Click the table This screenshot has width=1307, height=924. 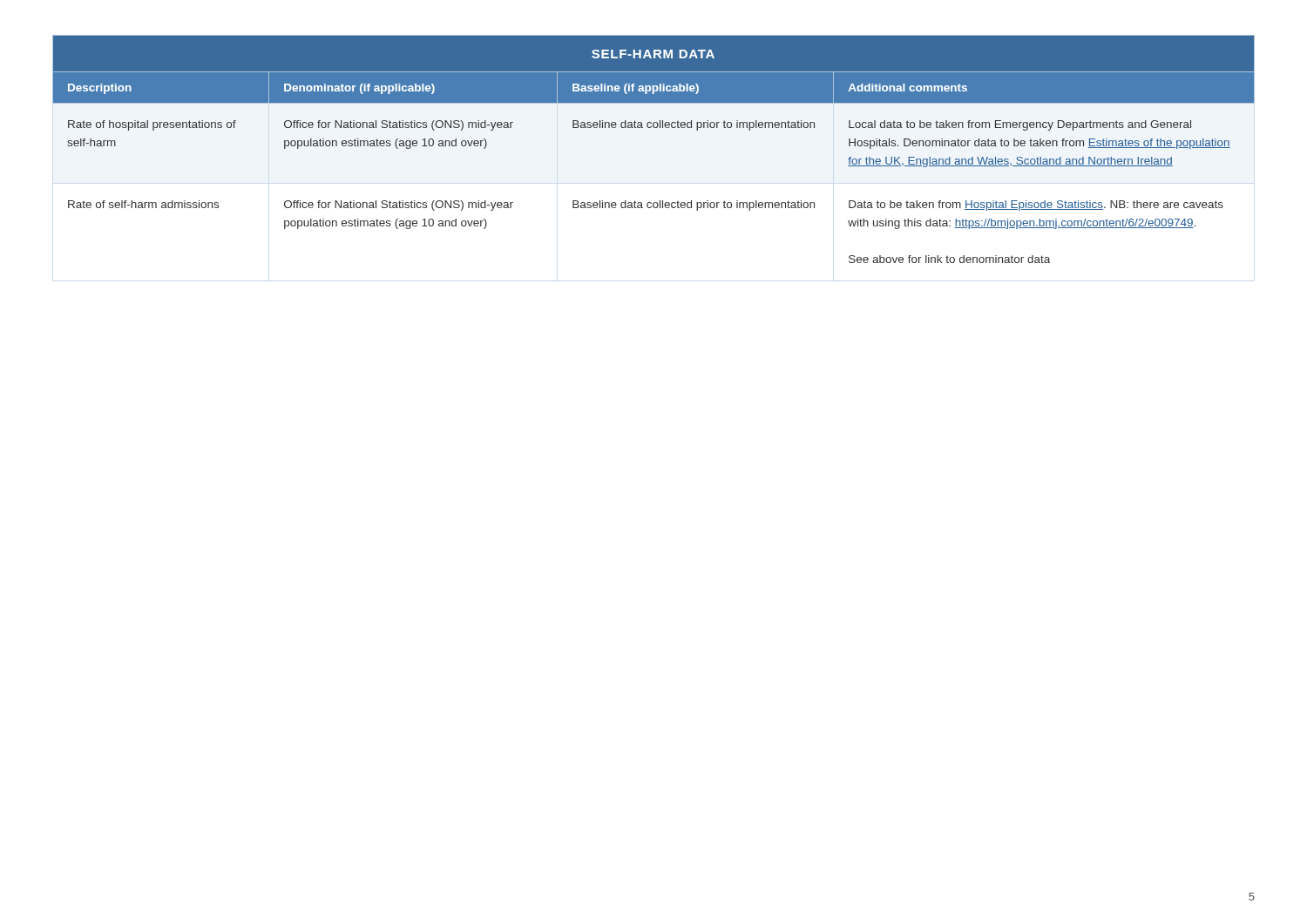[x=654, y=158]
